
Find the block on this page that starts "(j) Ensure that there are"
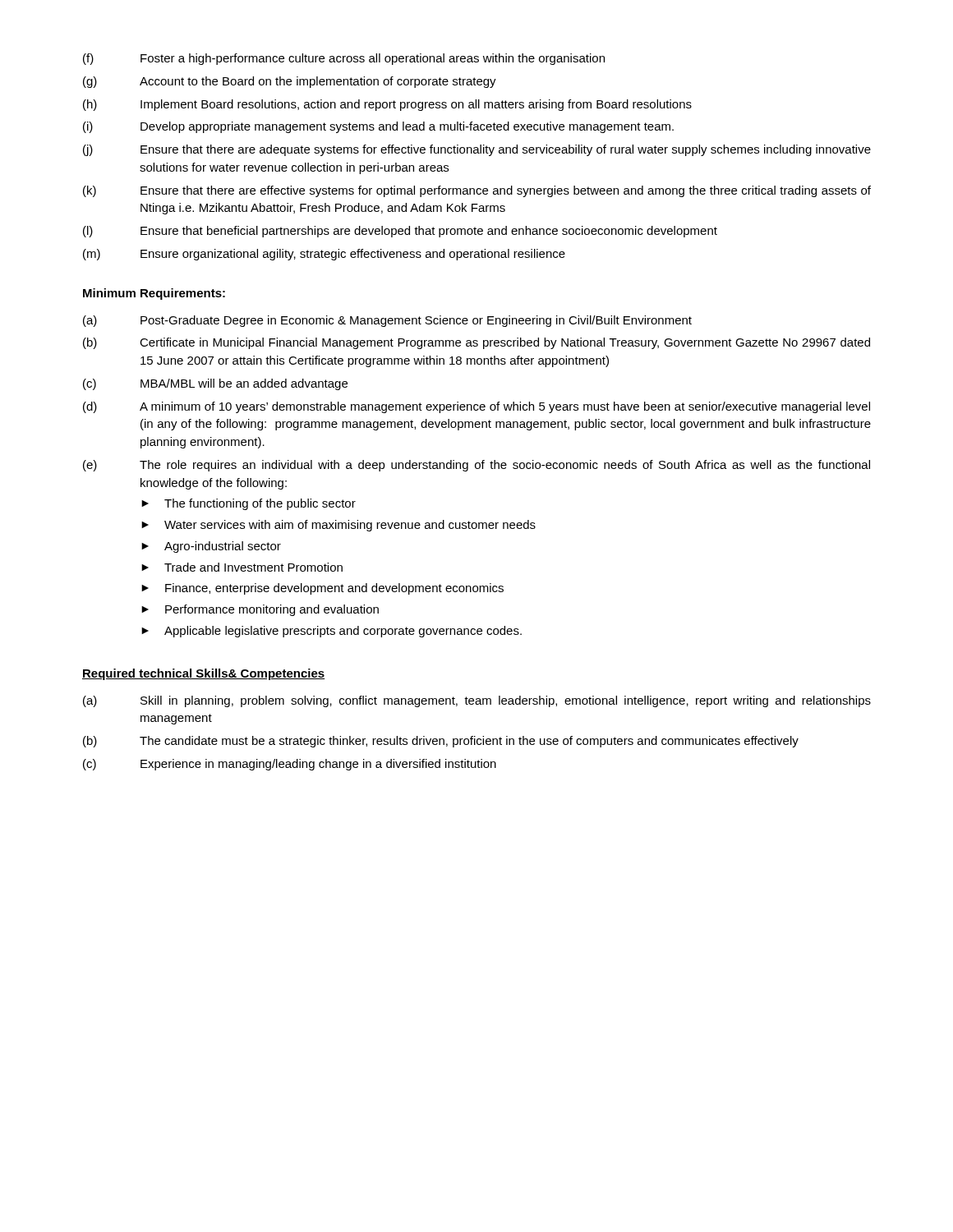tap(476, 158)
